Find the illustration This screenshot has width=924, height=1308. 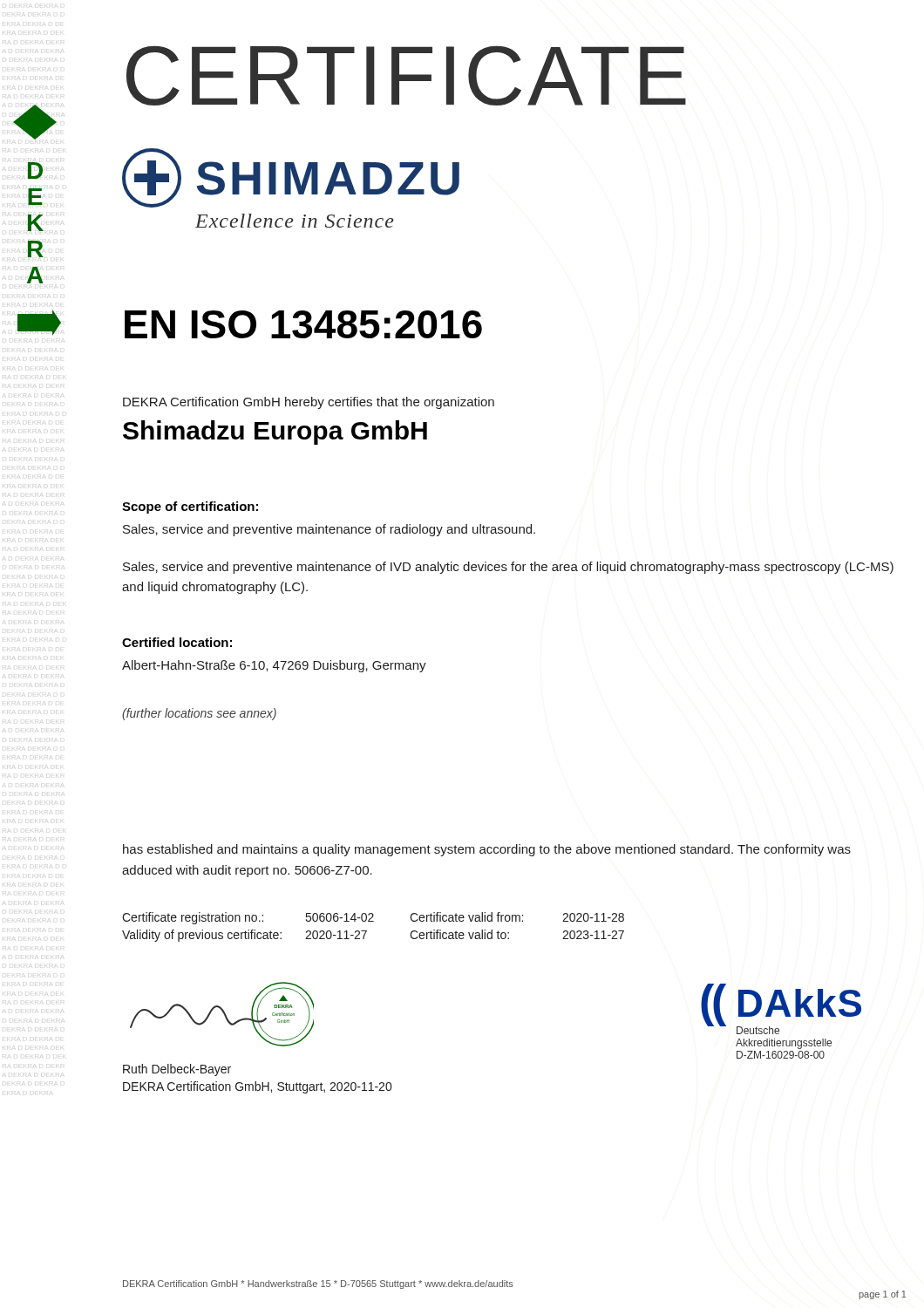pos(218,1014)
